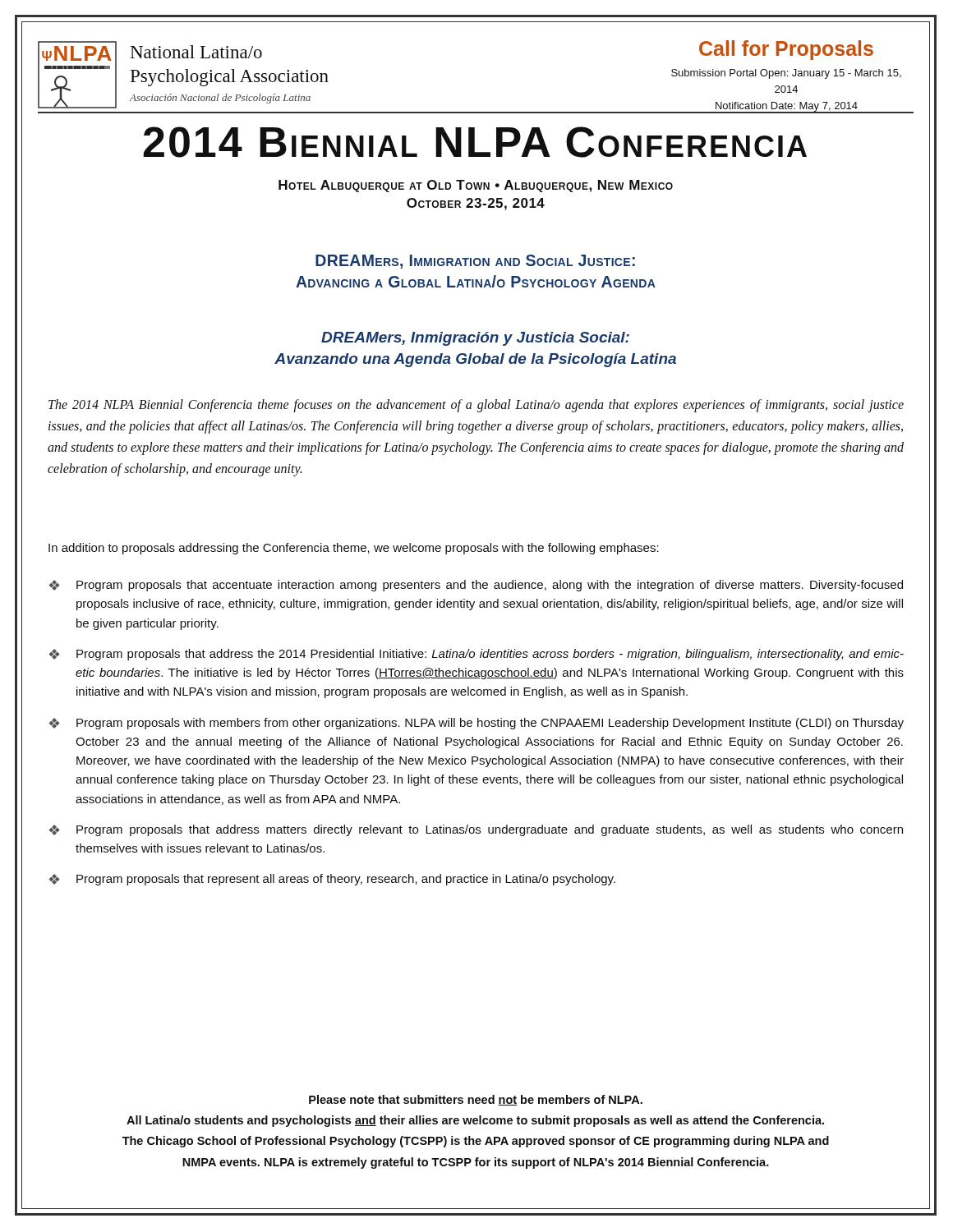Point to the element starting "The 2014 NLPA Biennial Conferencia"
This screenshot has width=953, height=1232.
[x=476, y=436]
